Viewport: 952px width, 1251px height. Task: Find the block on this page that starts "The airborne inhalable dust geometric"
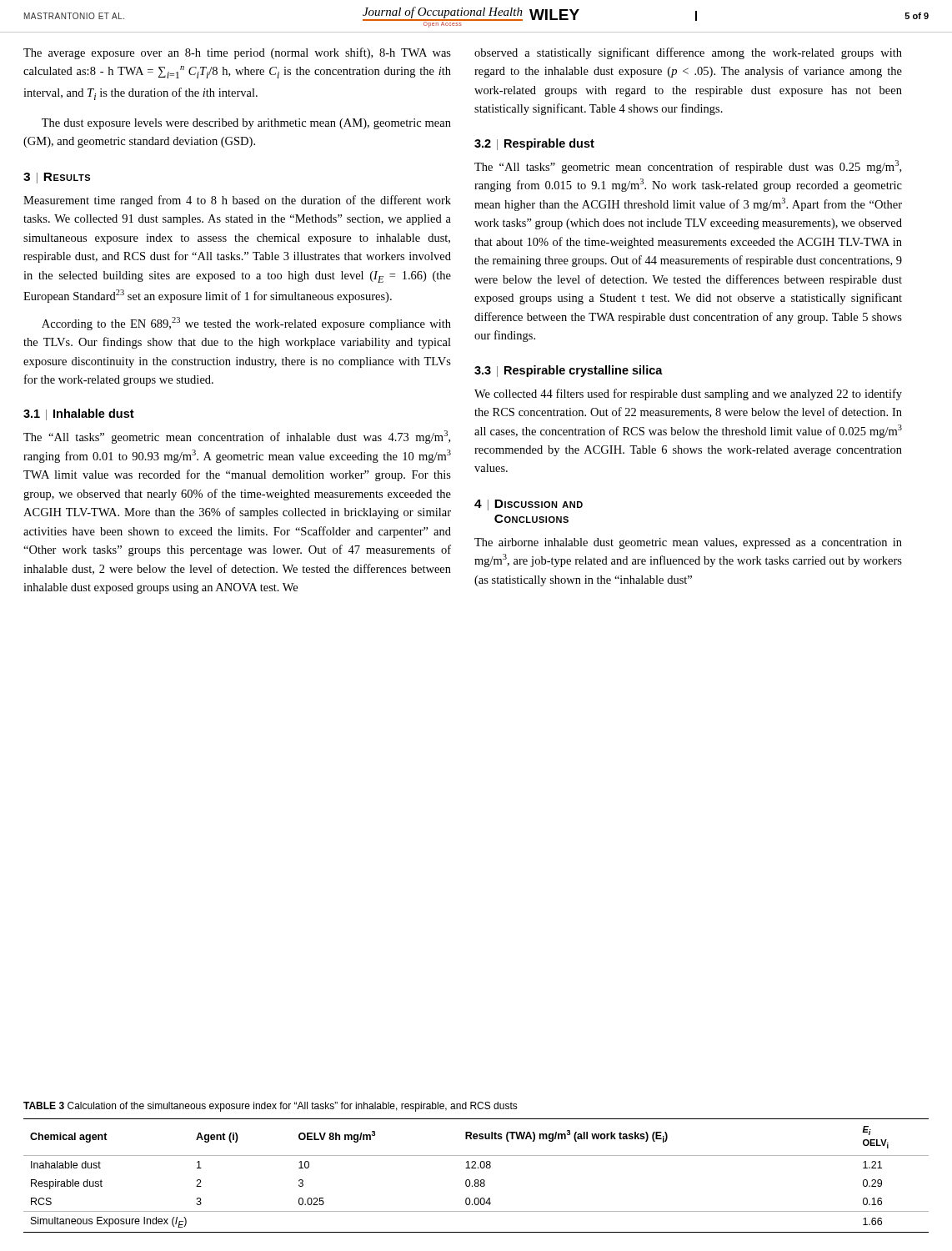point(688,561)
